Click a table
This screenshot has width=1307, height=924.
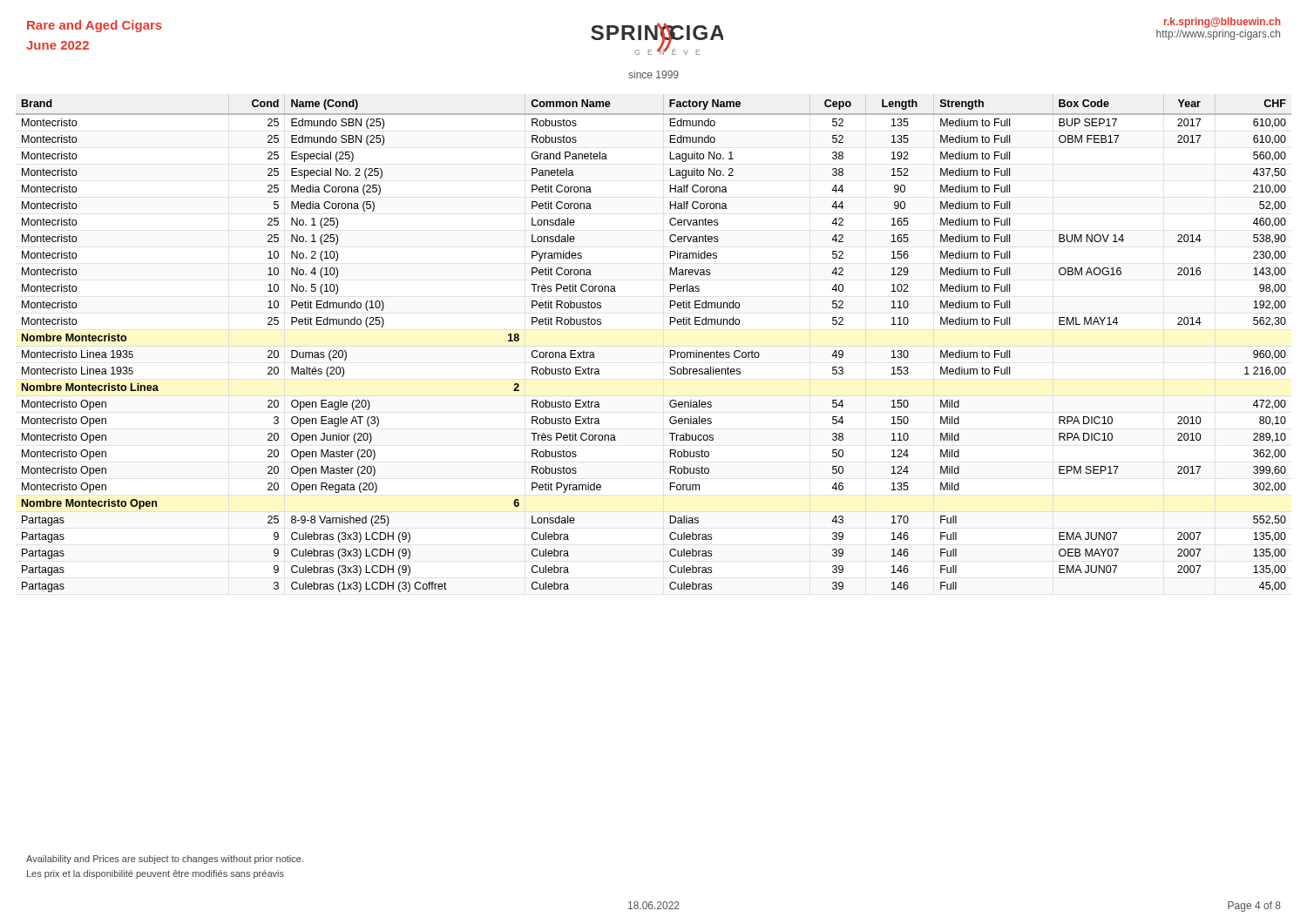(x=654, y=344)
